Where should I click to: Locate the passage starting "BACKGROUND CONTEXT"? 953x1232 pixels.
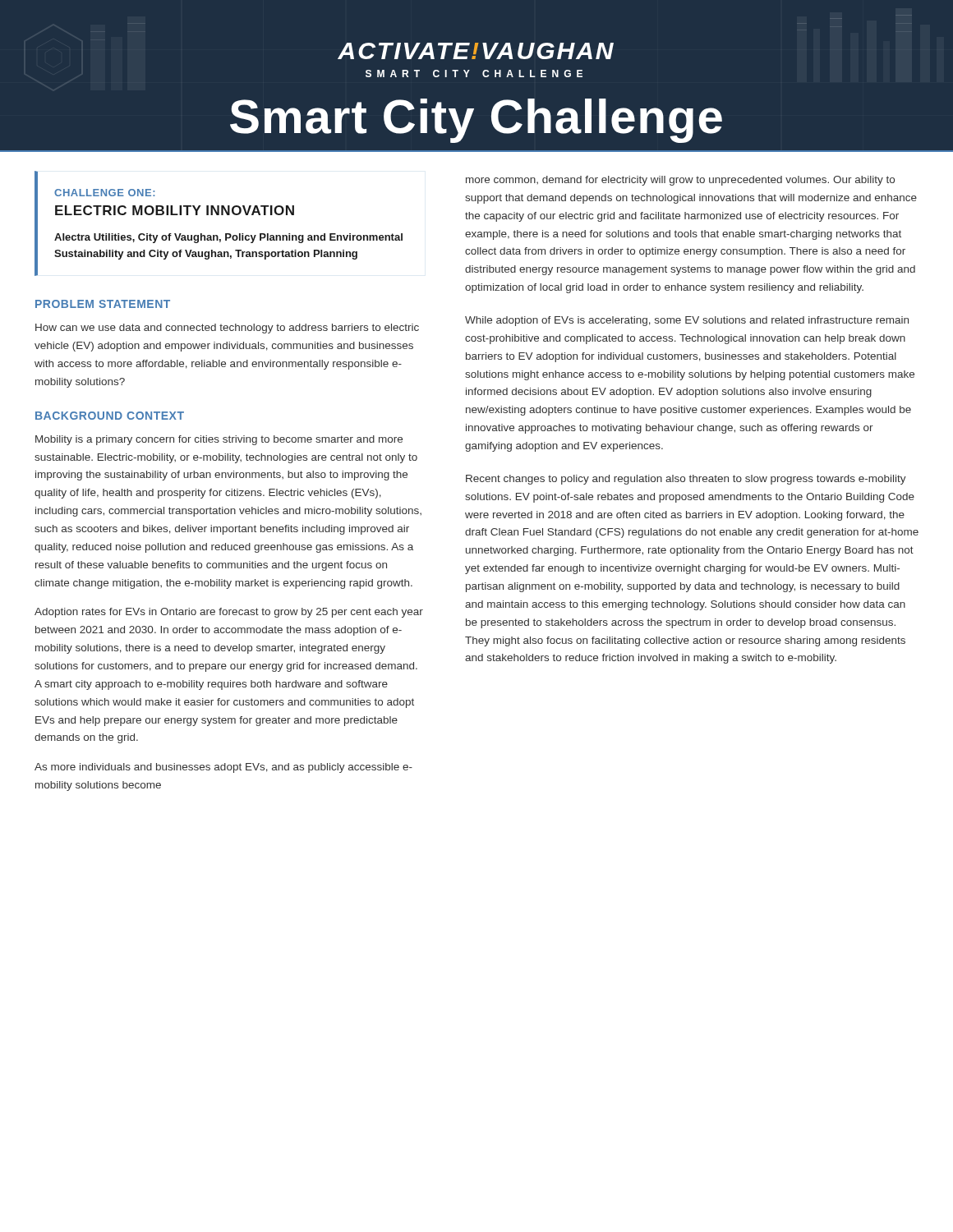coord(109,415)
